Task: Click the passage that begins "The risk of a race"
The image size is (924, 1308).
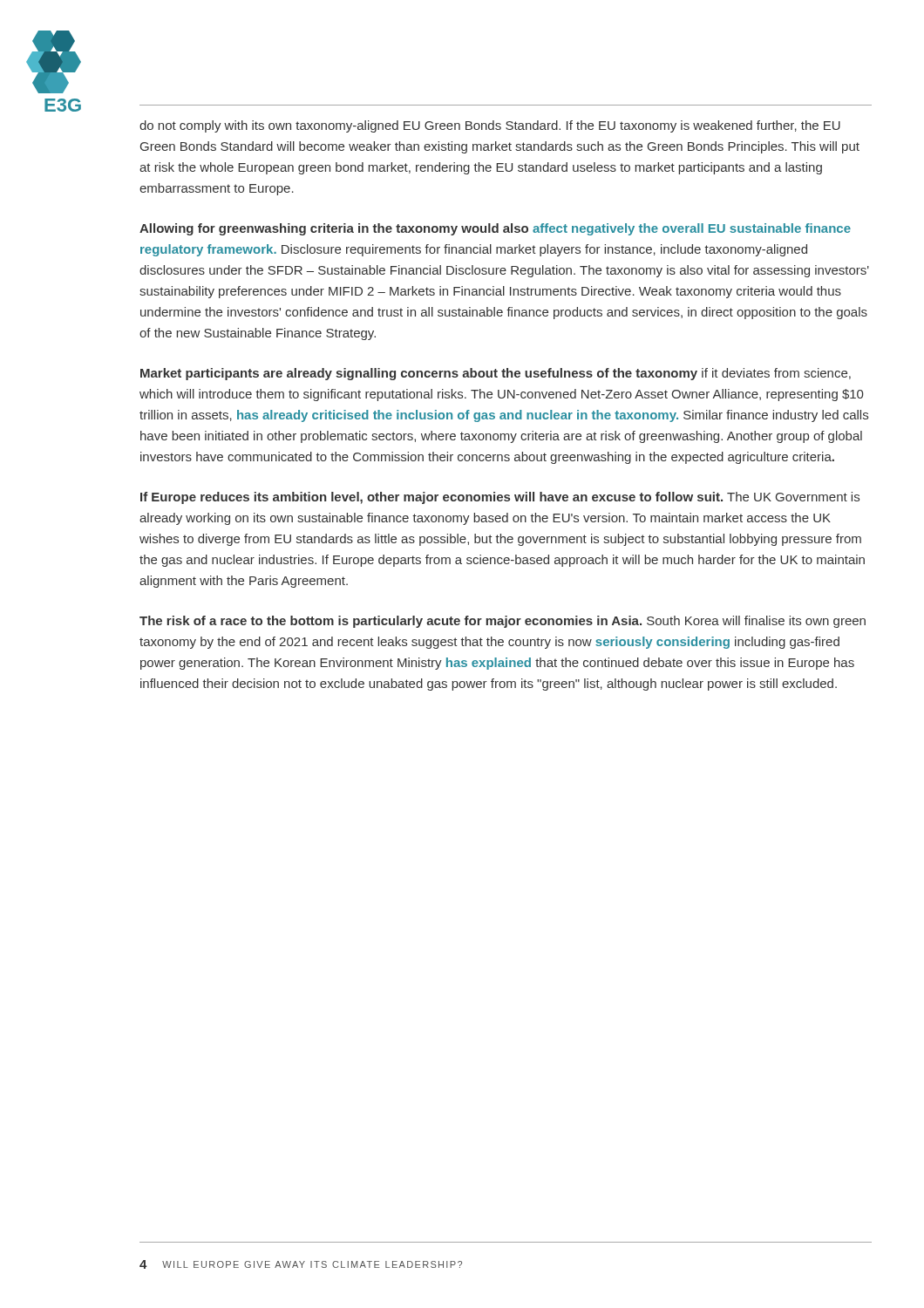Action: 506,652
